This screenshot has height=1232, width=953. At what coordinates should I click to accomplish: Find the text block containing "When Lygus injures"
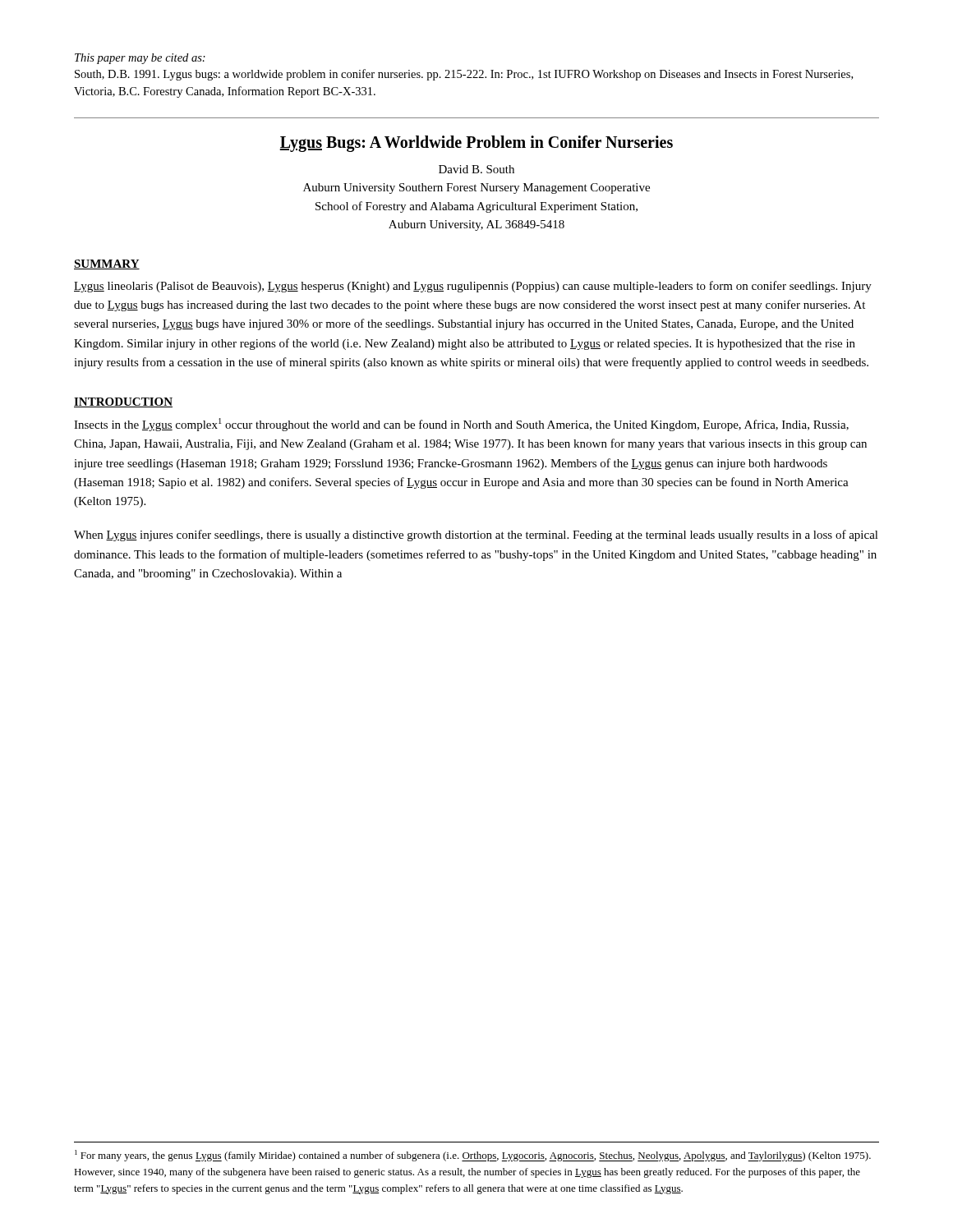pos(476,554)
